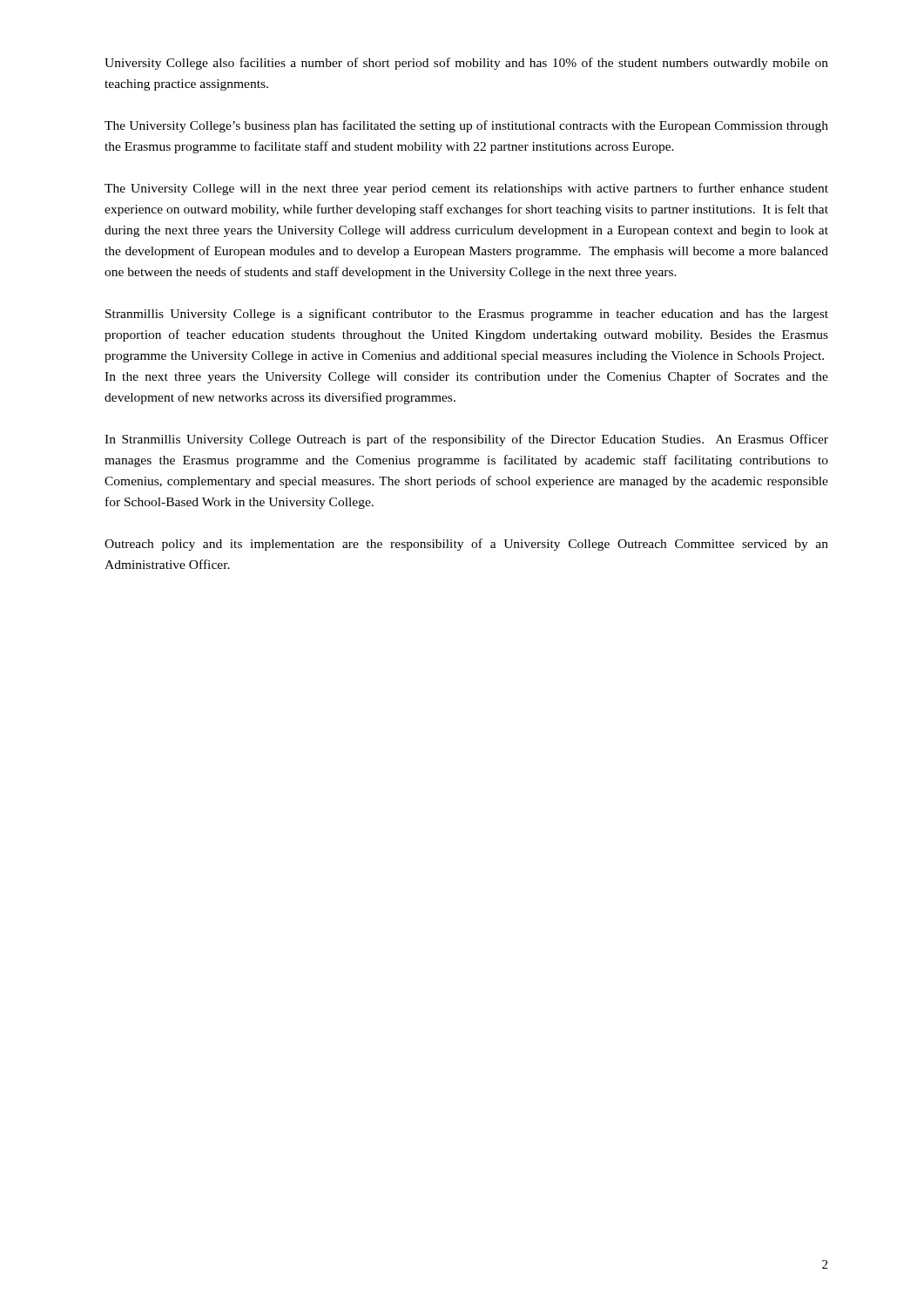
Task: Find the block starting "University College also facilities a number"
Action: 466,73
